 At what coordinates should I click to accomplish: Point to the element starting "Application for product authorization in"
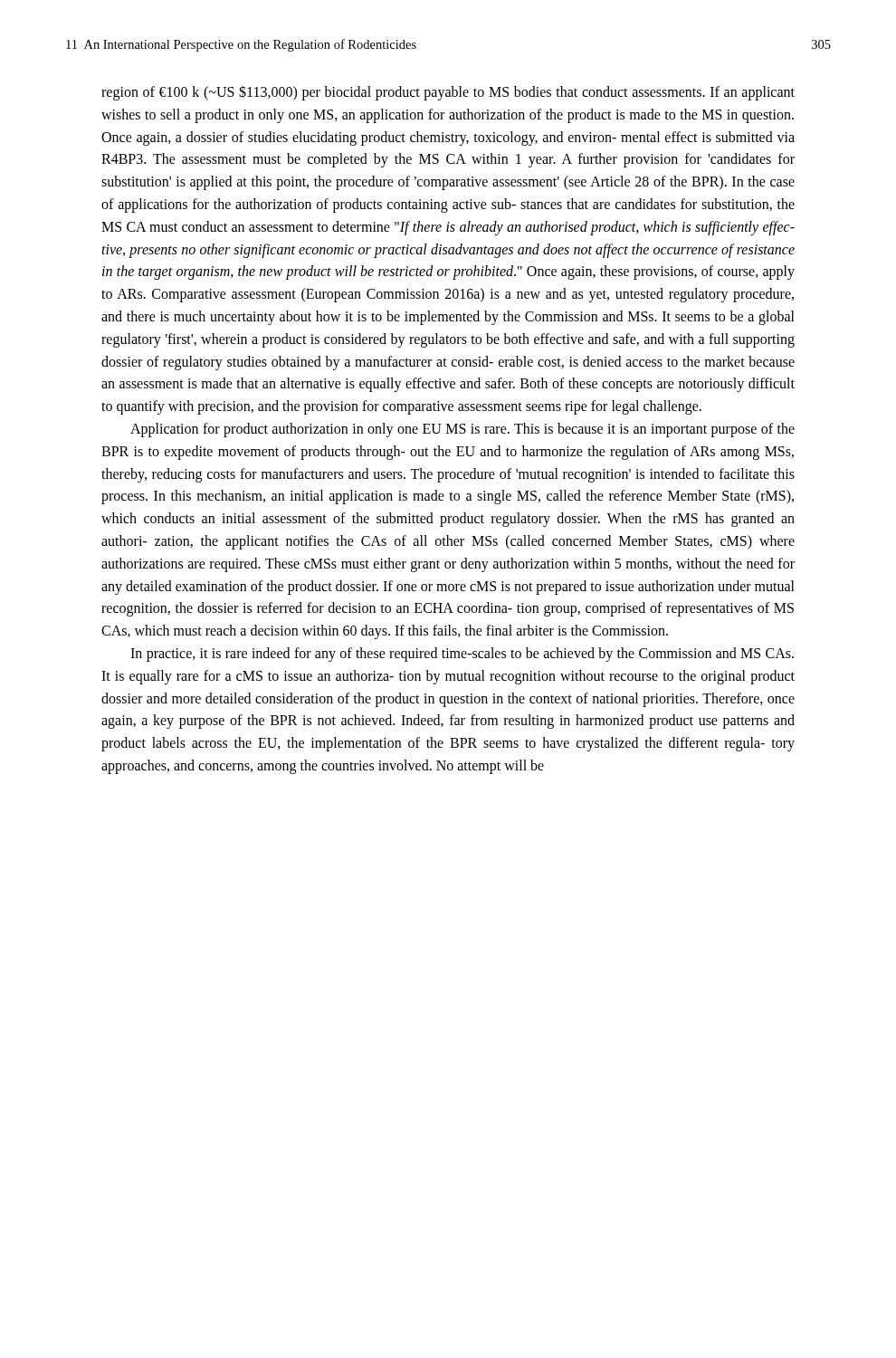click(448, 531)
